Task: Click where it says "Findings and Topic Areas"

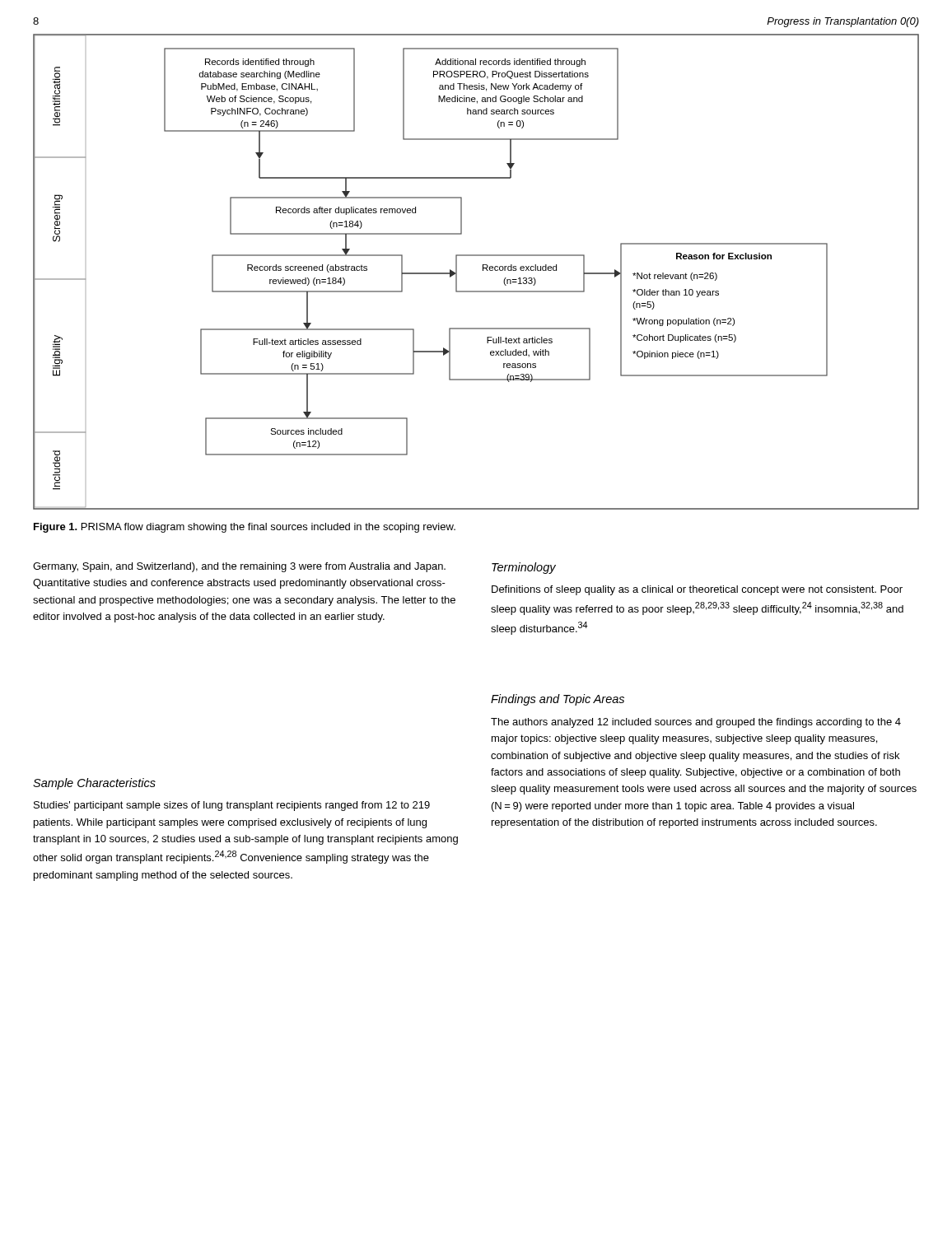Action: point(558,699)
